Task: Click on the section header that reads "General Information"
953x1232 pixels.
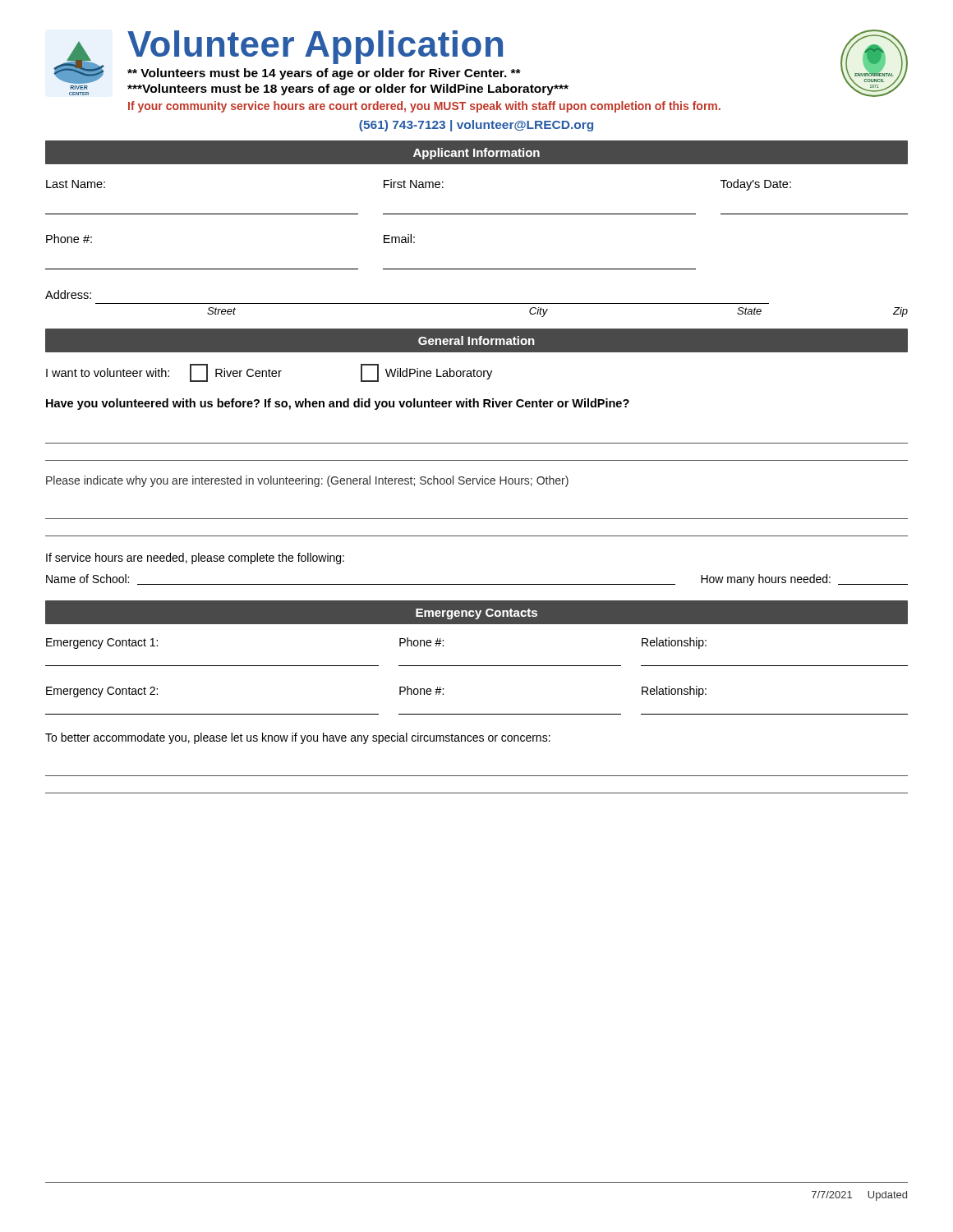Action: click(476, 341)
